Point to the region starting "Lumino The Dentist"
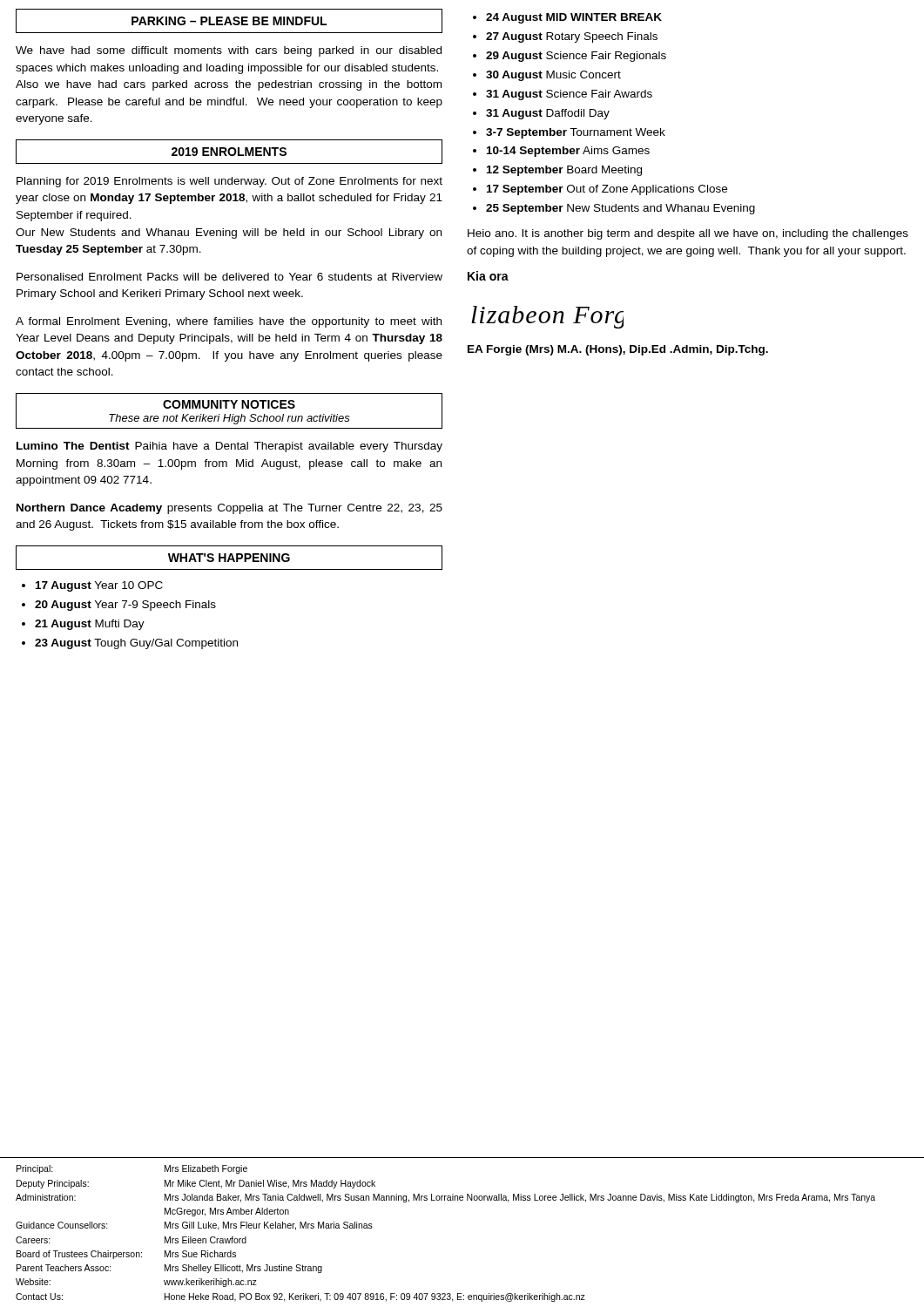The image size is (924, 1307). click(229, 463)
